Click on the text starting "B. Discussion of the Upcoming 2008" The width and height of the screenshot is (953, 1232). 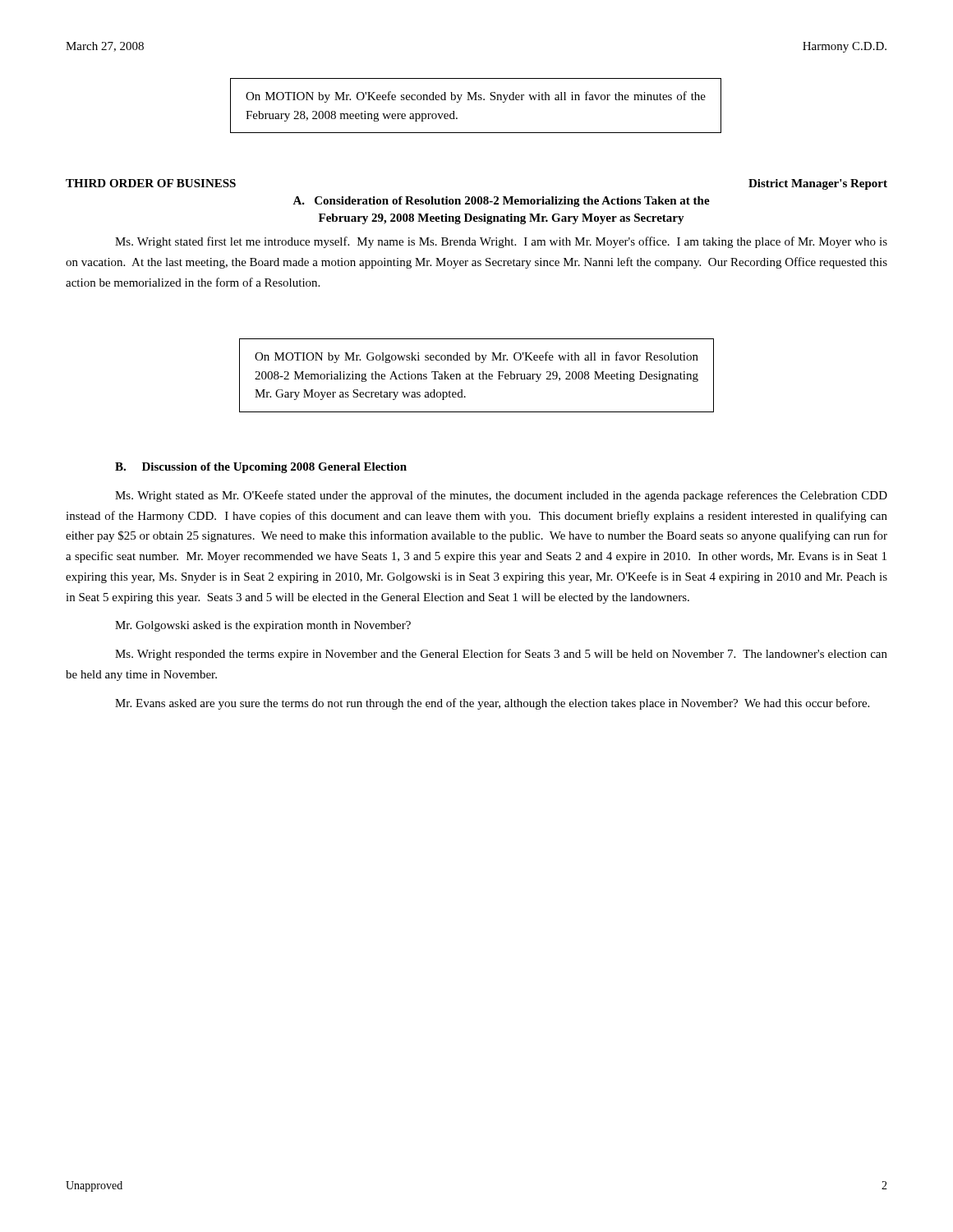pos(261,466)
